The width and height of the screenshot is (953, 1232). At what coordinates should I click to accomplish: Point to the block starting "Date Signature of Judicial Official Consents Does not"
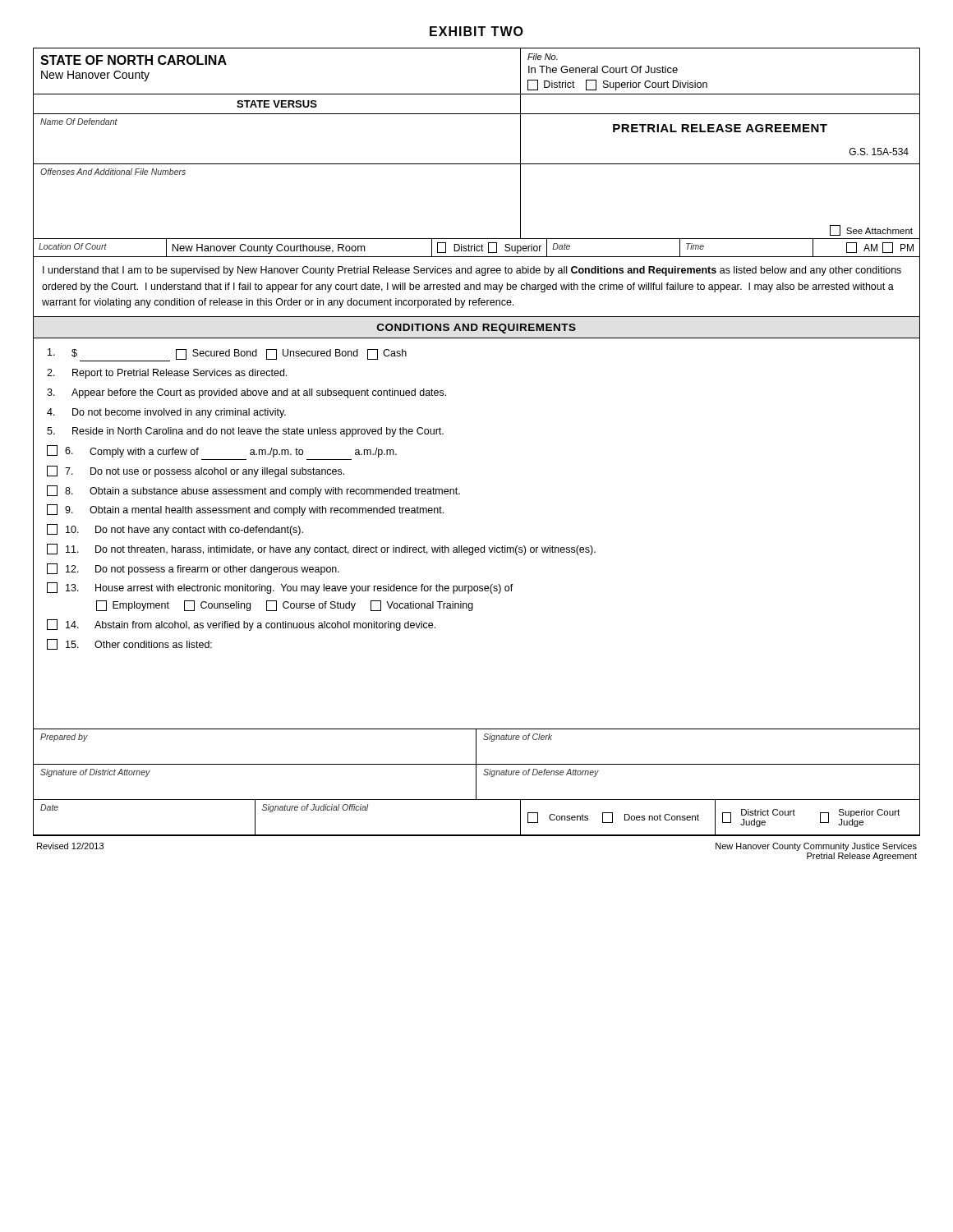476,818
